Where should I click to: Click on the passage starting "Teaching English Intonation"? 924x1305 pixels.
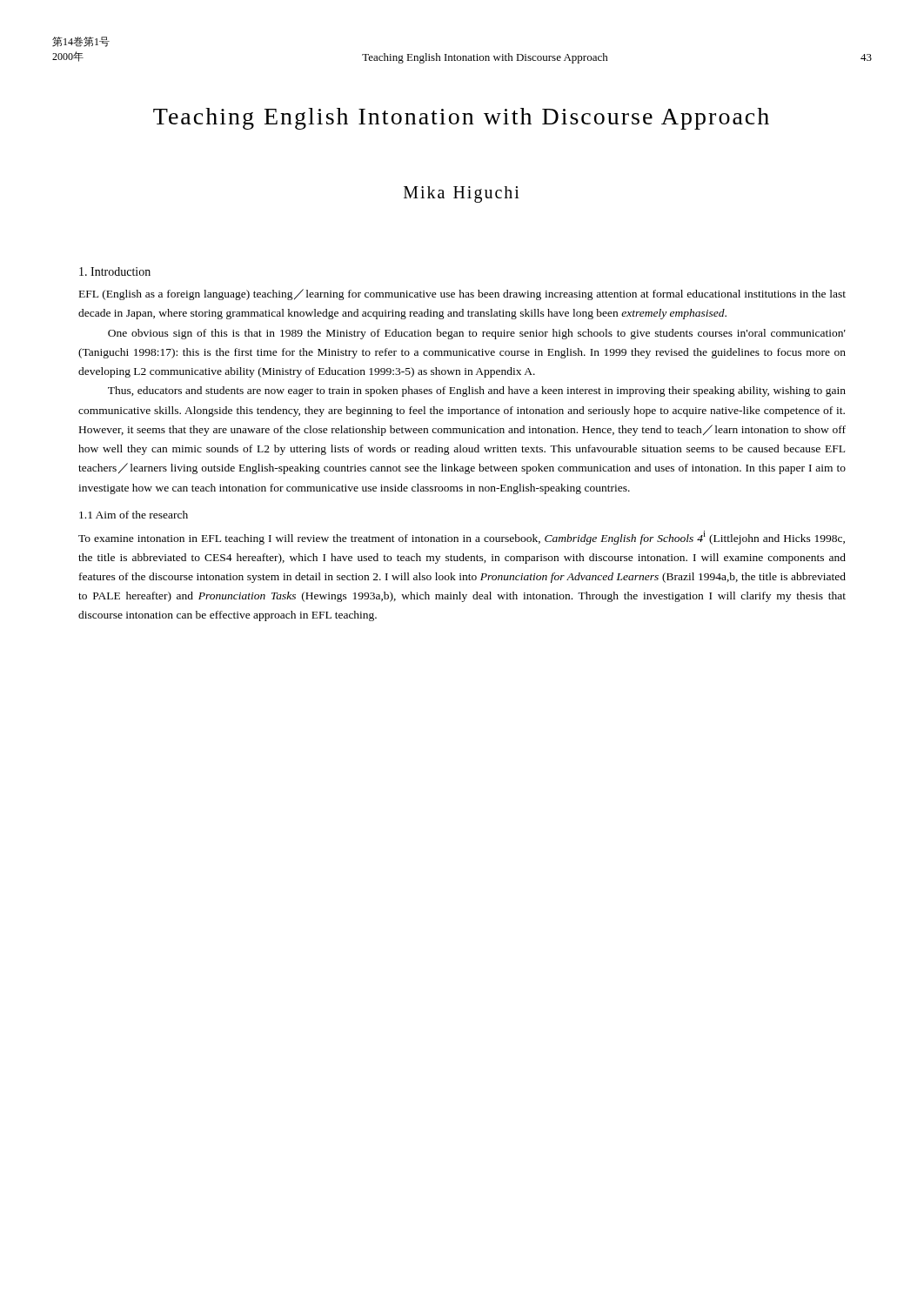[462, 116]
